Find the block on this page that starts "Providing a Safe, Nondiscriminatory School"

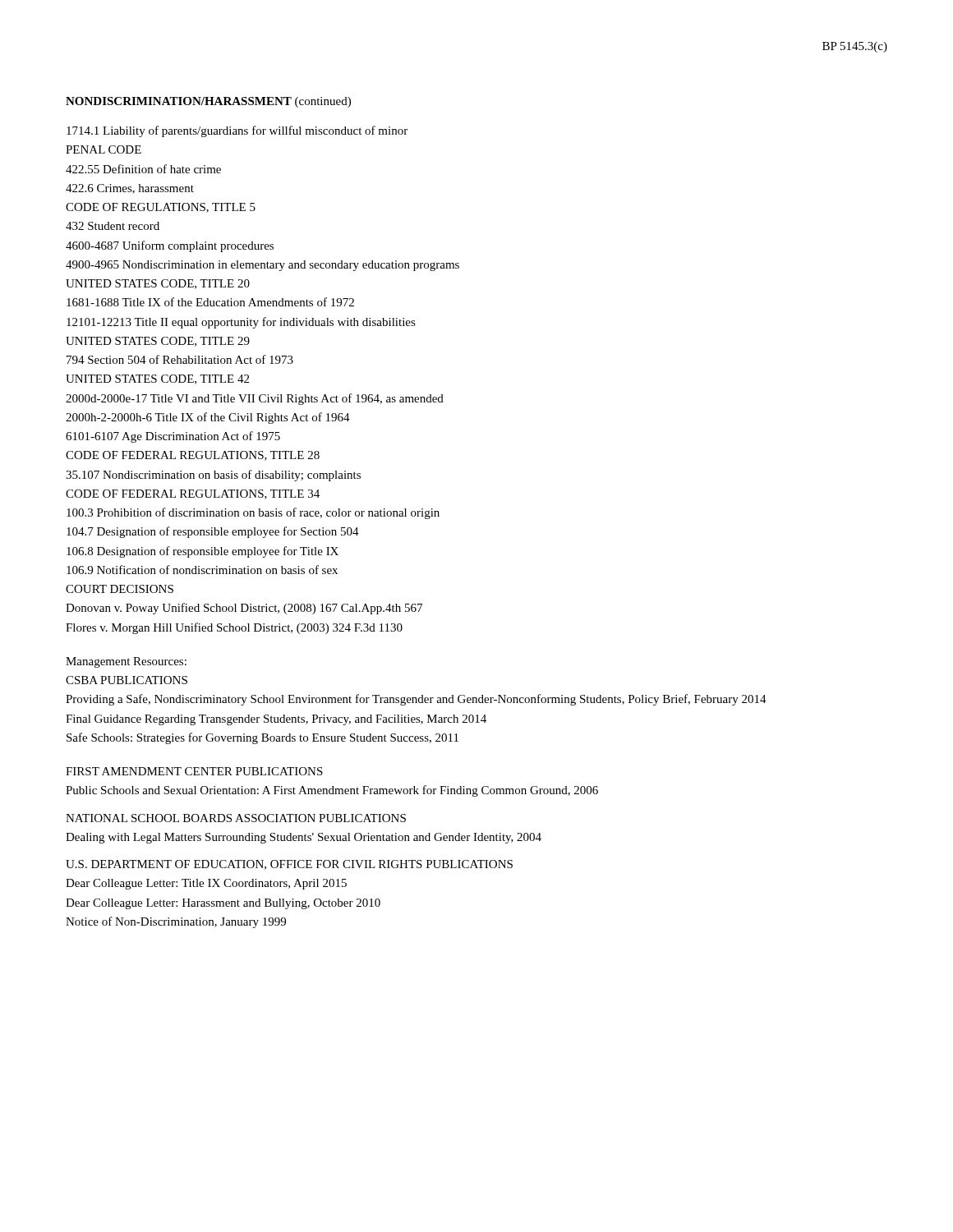point(476,719)
